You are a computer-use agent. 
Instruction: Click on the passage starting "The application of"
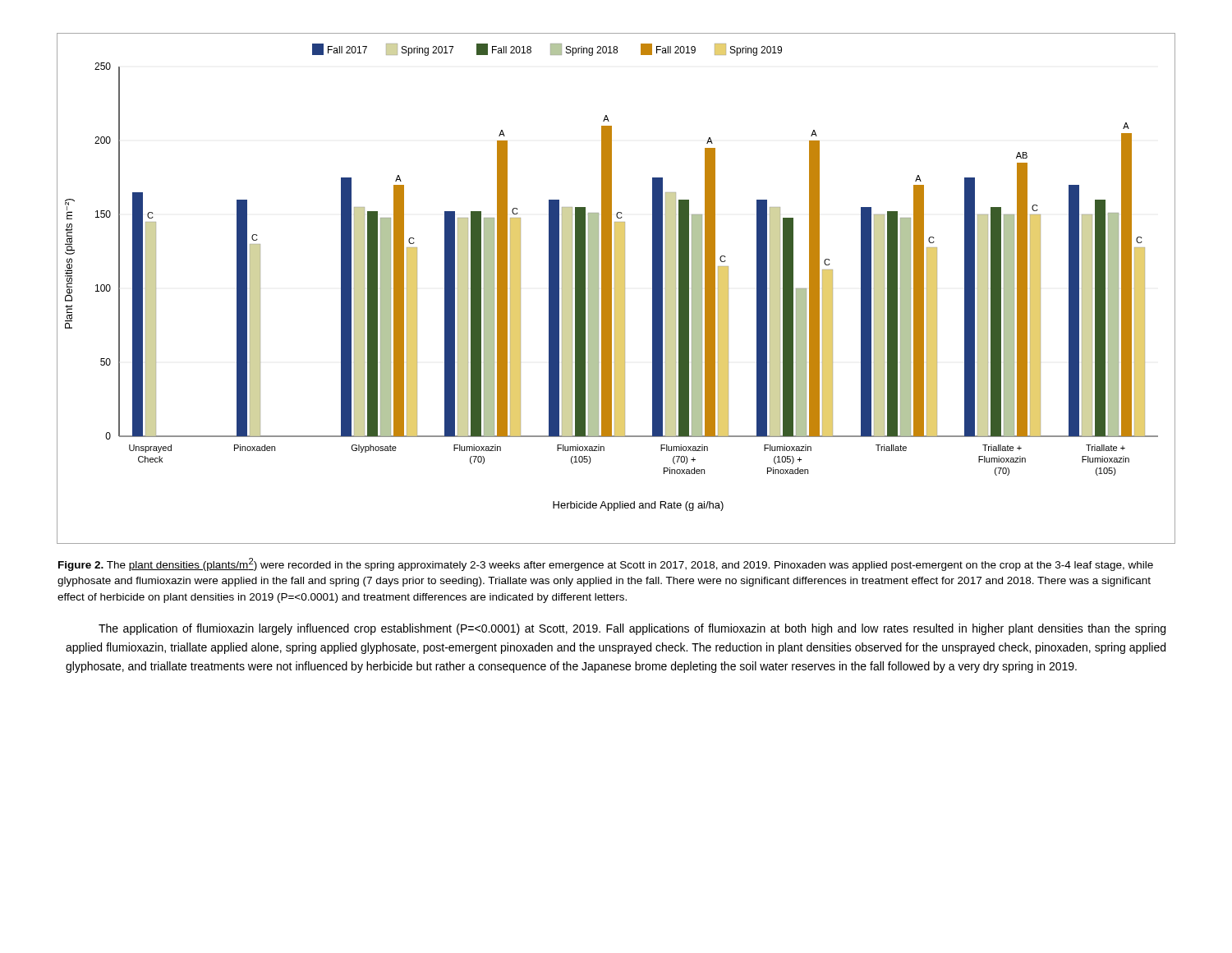point(616,648)
